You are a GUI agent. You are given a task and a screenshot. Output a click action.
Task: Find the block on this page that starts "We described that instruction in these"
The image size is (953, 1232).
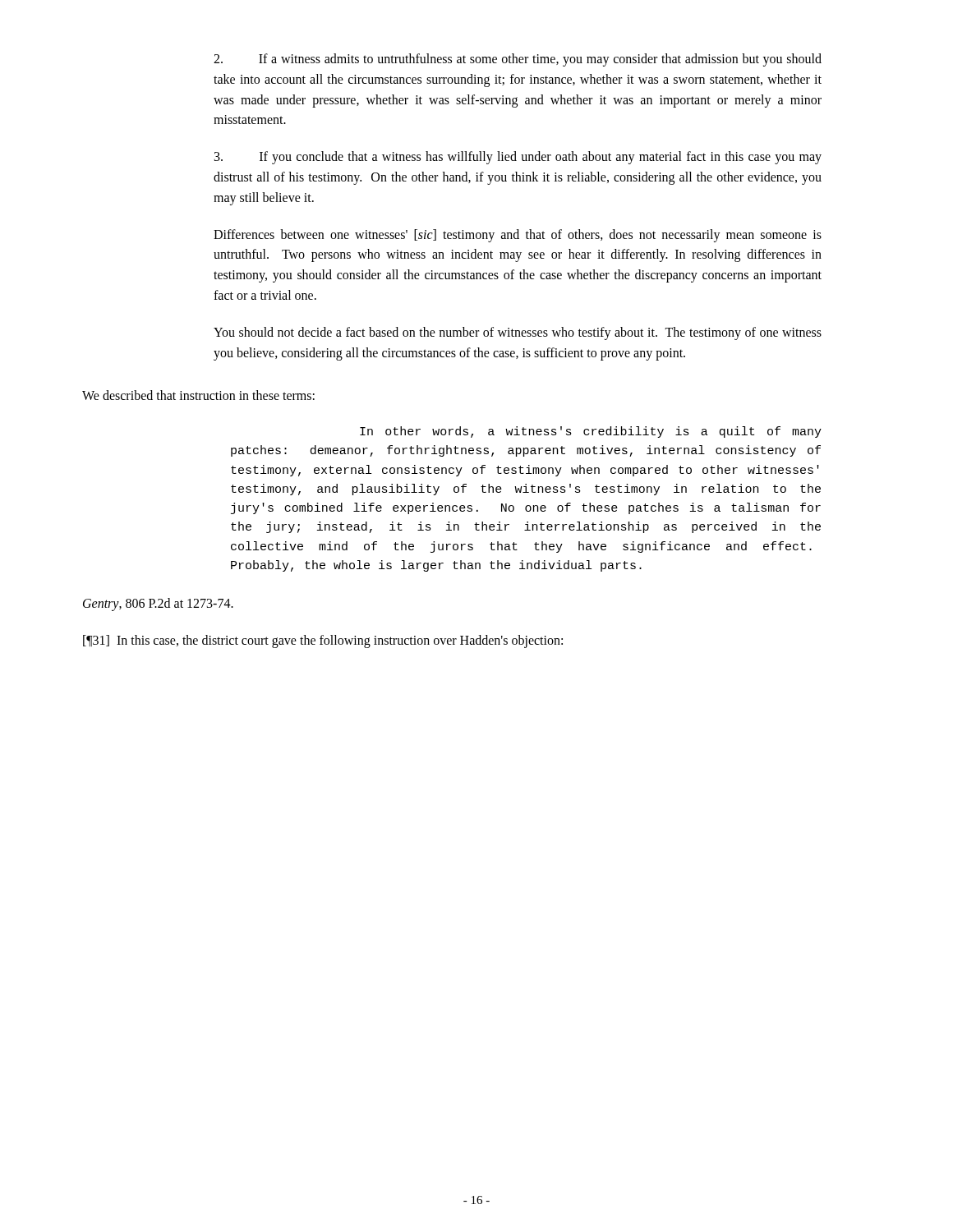(x=199, y=396)
